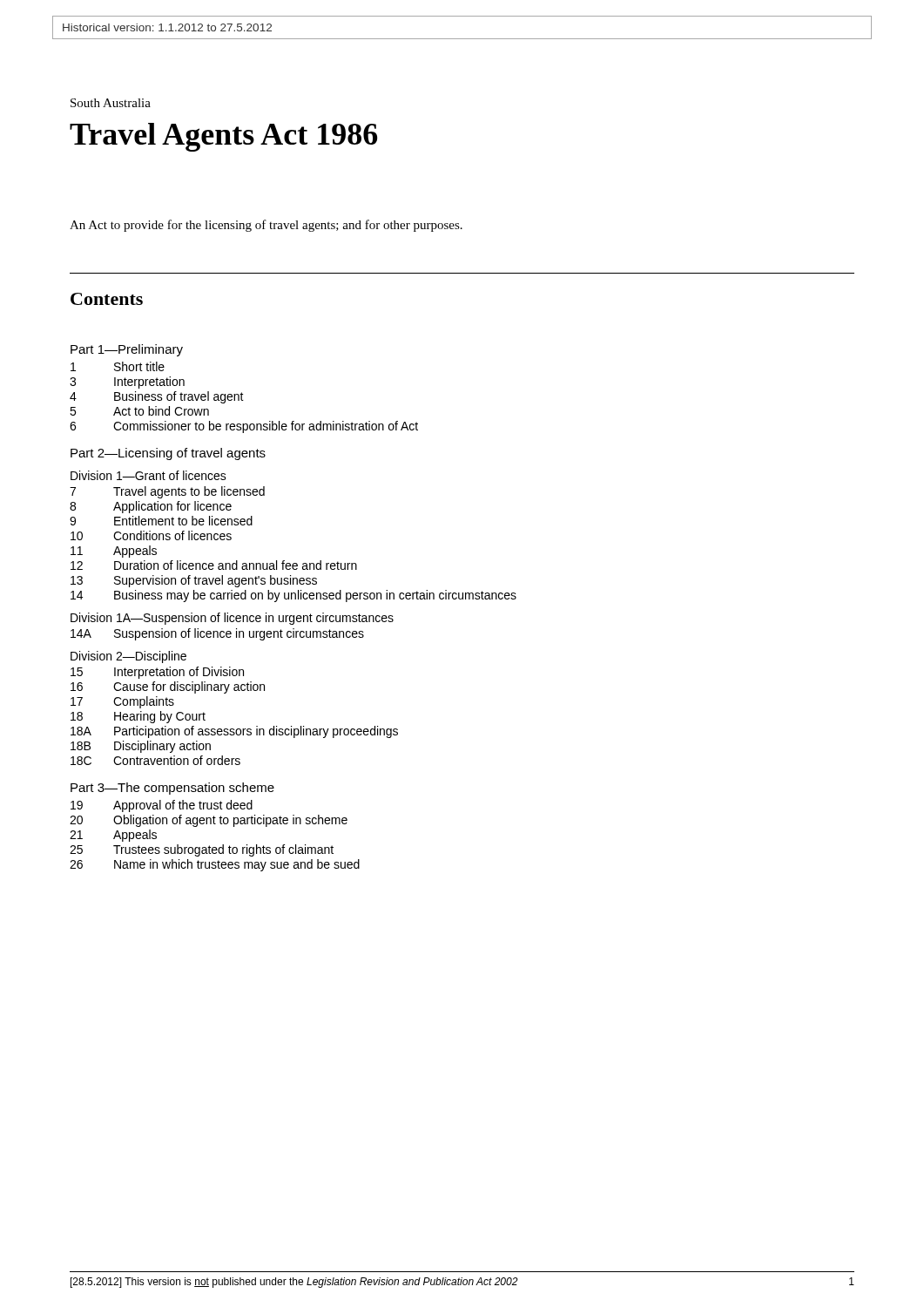Click on the list item containing "19Approval of the"
This screenshot has width=924, height=1307.
tap(161, 805)
